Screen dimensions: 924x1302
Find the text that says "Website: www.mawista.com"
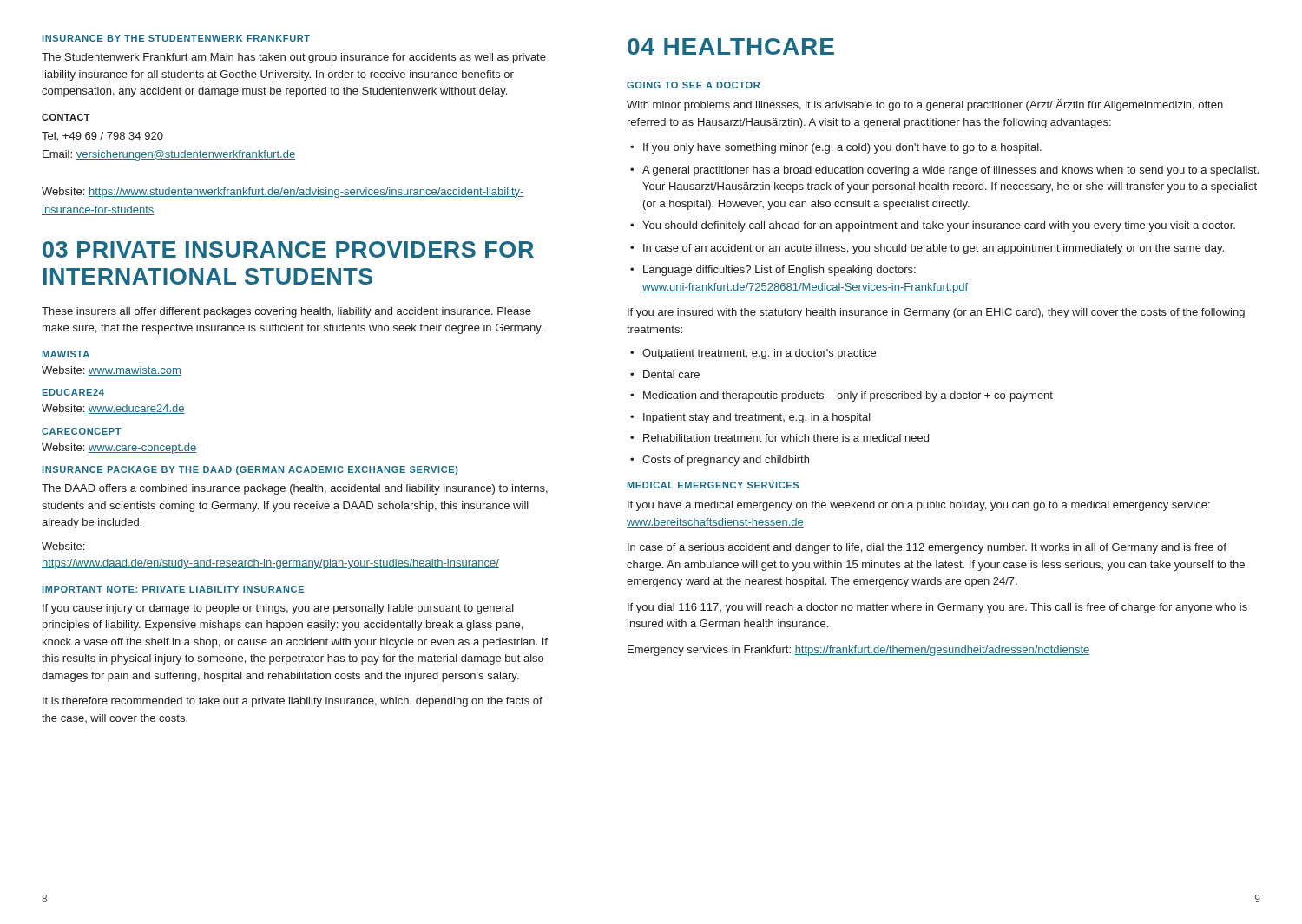click(x=111, y=370)
